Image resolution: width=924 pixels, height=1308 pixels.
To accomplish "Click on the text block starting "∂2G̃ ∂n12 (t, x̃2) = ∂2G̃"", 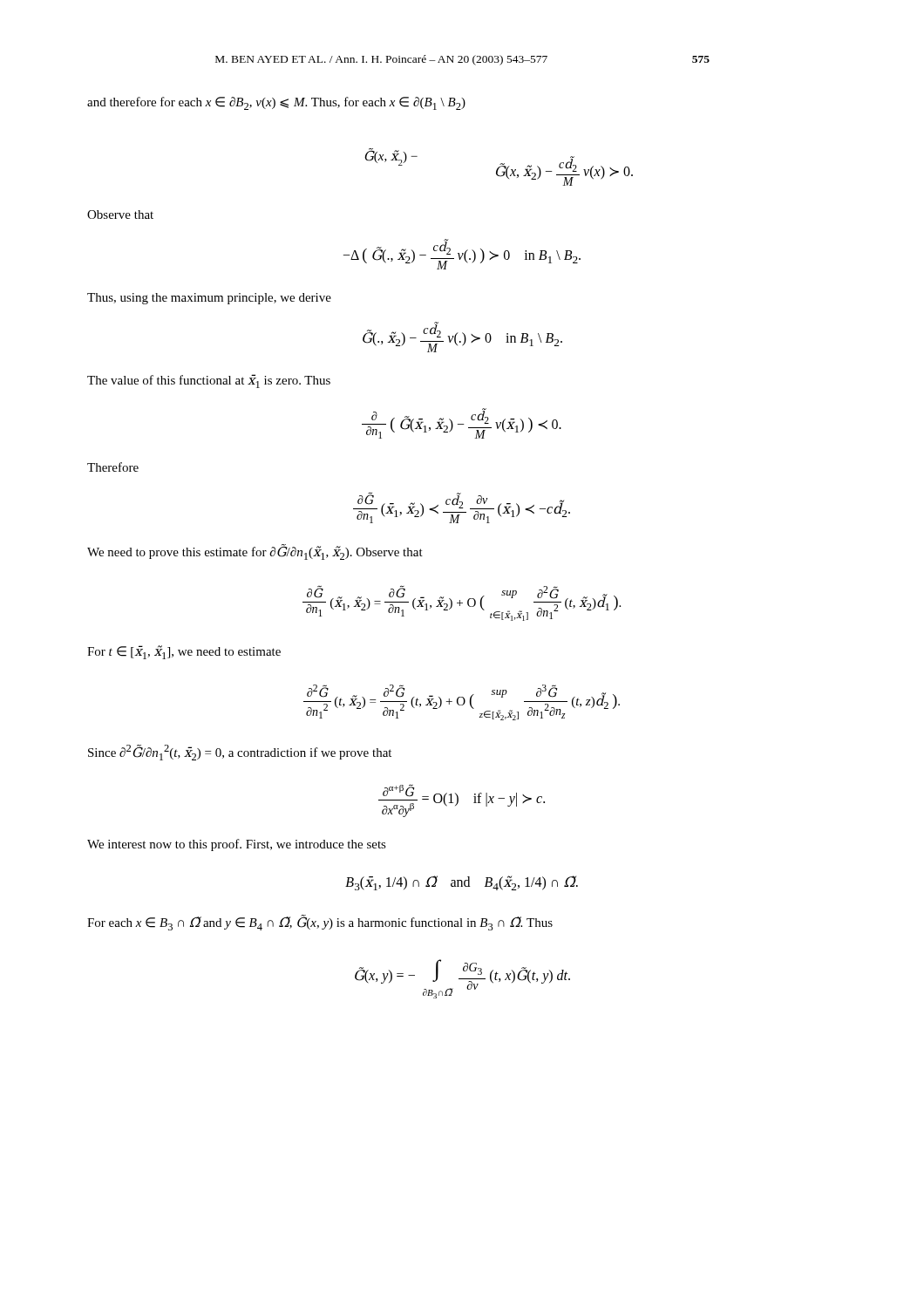I will 462,702.
